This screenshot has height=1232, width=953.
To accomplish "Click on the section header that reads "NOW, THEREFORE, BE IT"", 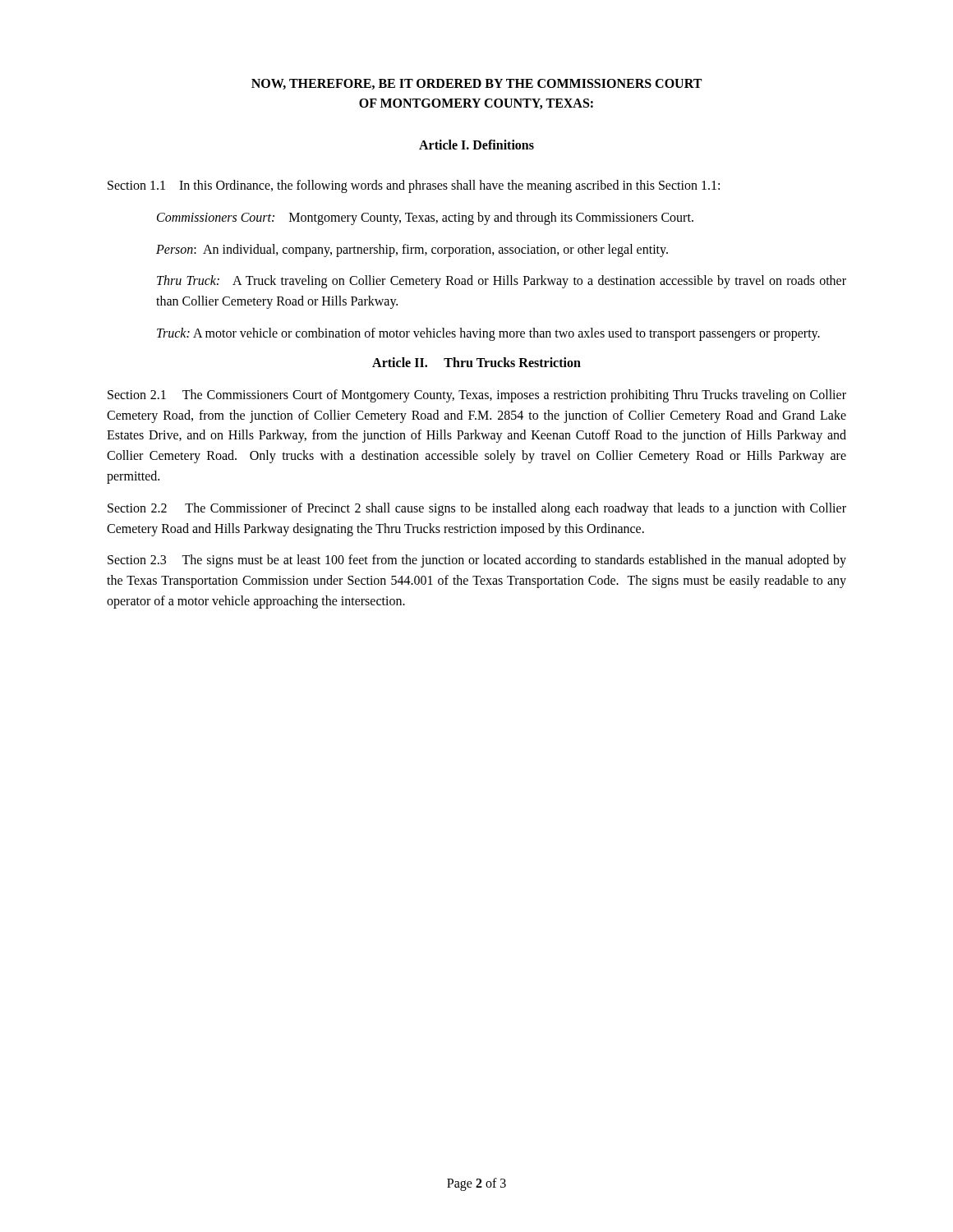I will click(x=476, y=93).
